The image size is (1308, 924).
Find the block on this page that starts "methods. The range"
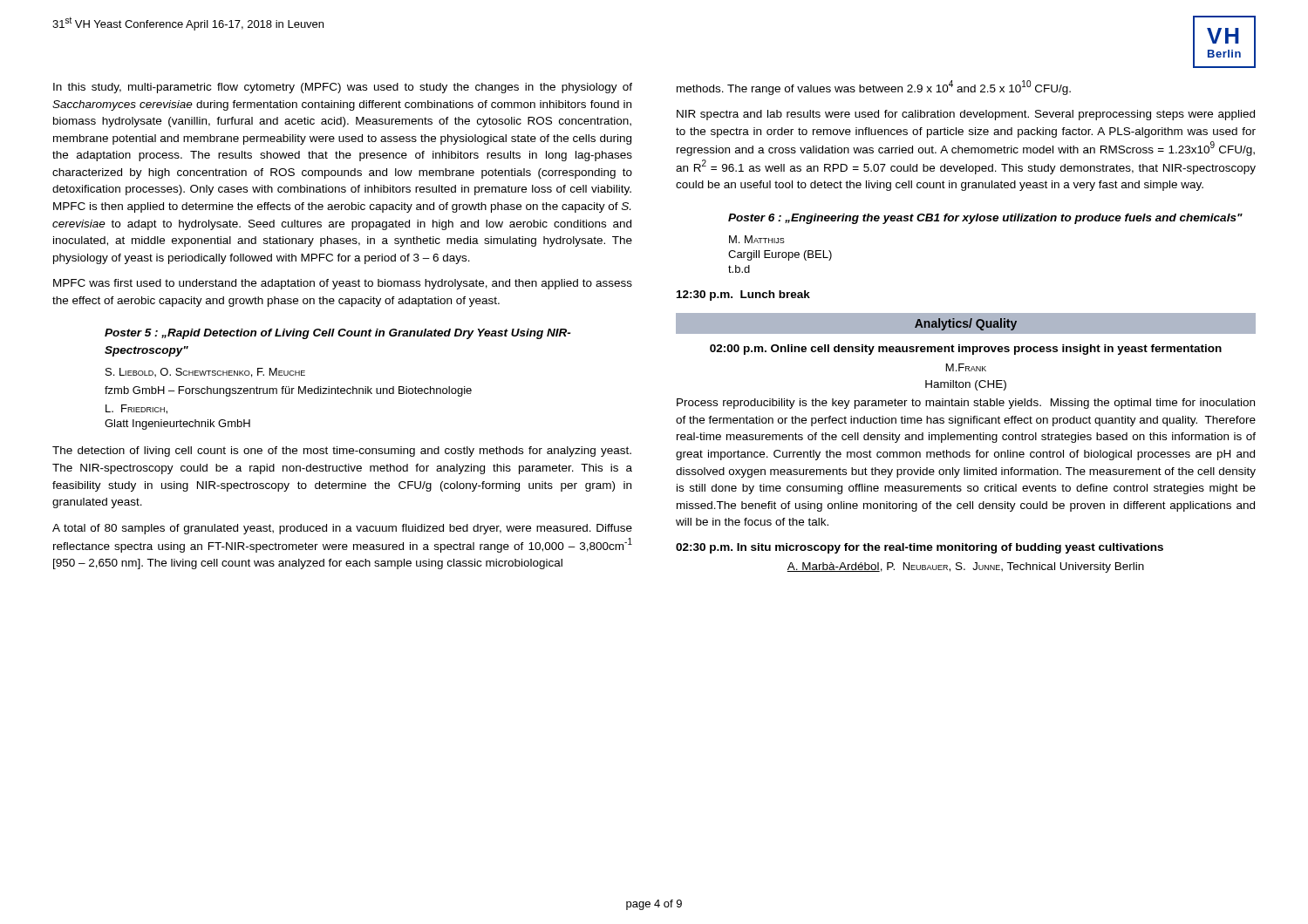966,88
